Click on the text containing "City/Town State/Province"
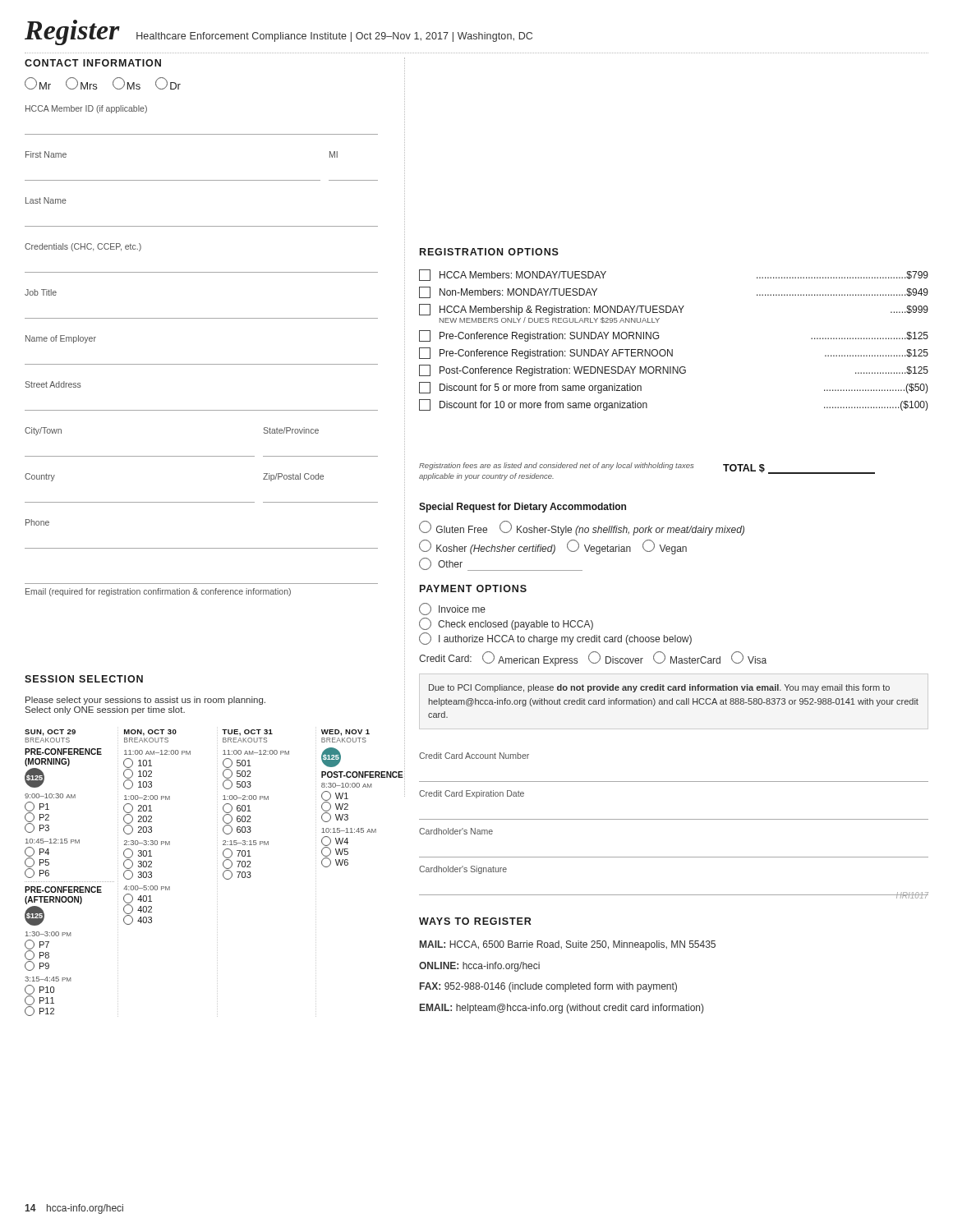Viewport: 953px width, 1232px height. point(47,431)
